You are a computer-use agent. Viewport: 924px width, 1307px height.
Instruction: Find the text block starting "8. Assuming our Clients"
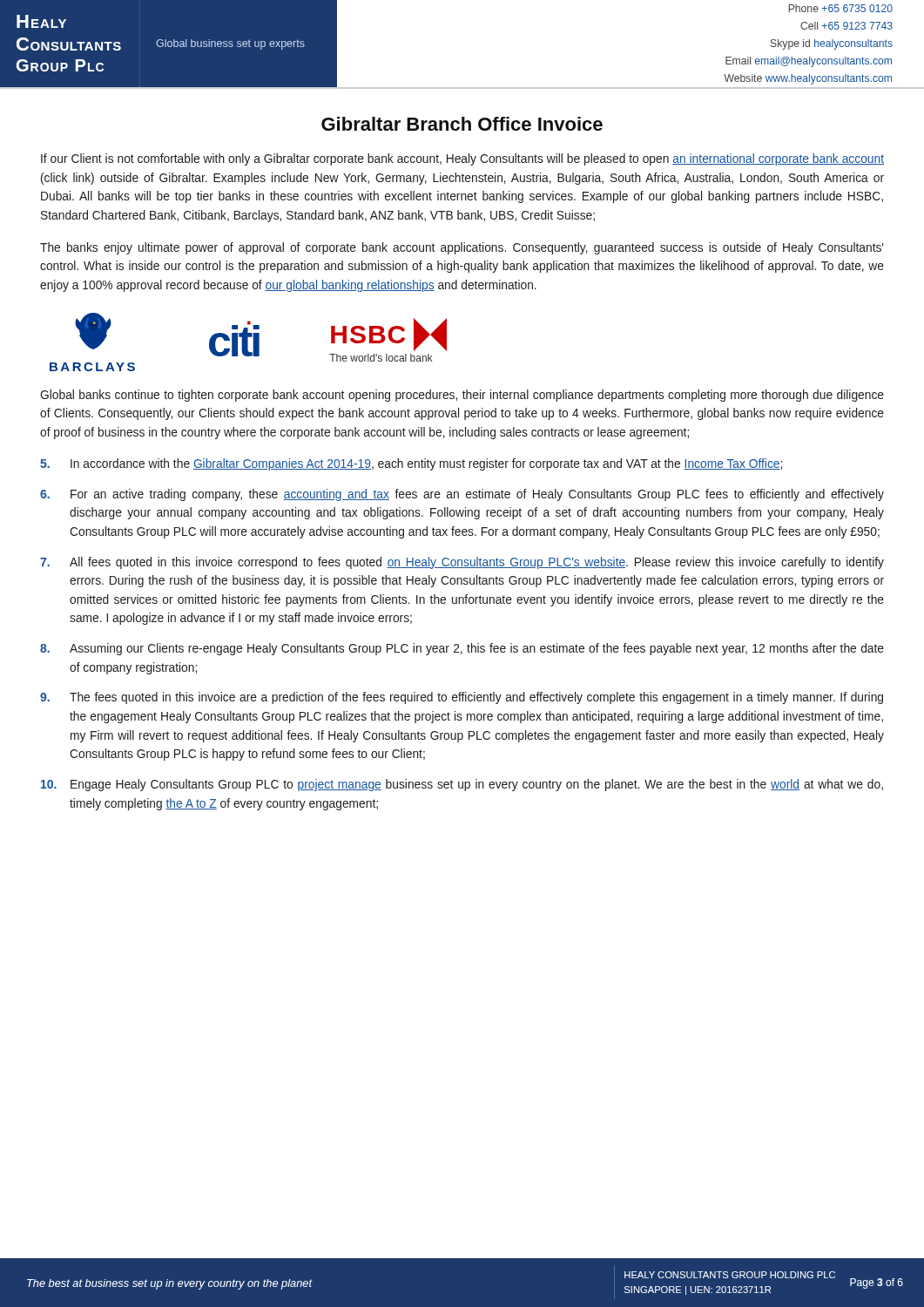tap(462, 659)
